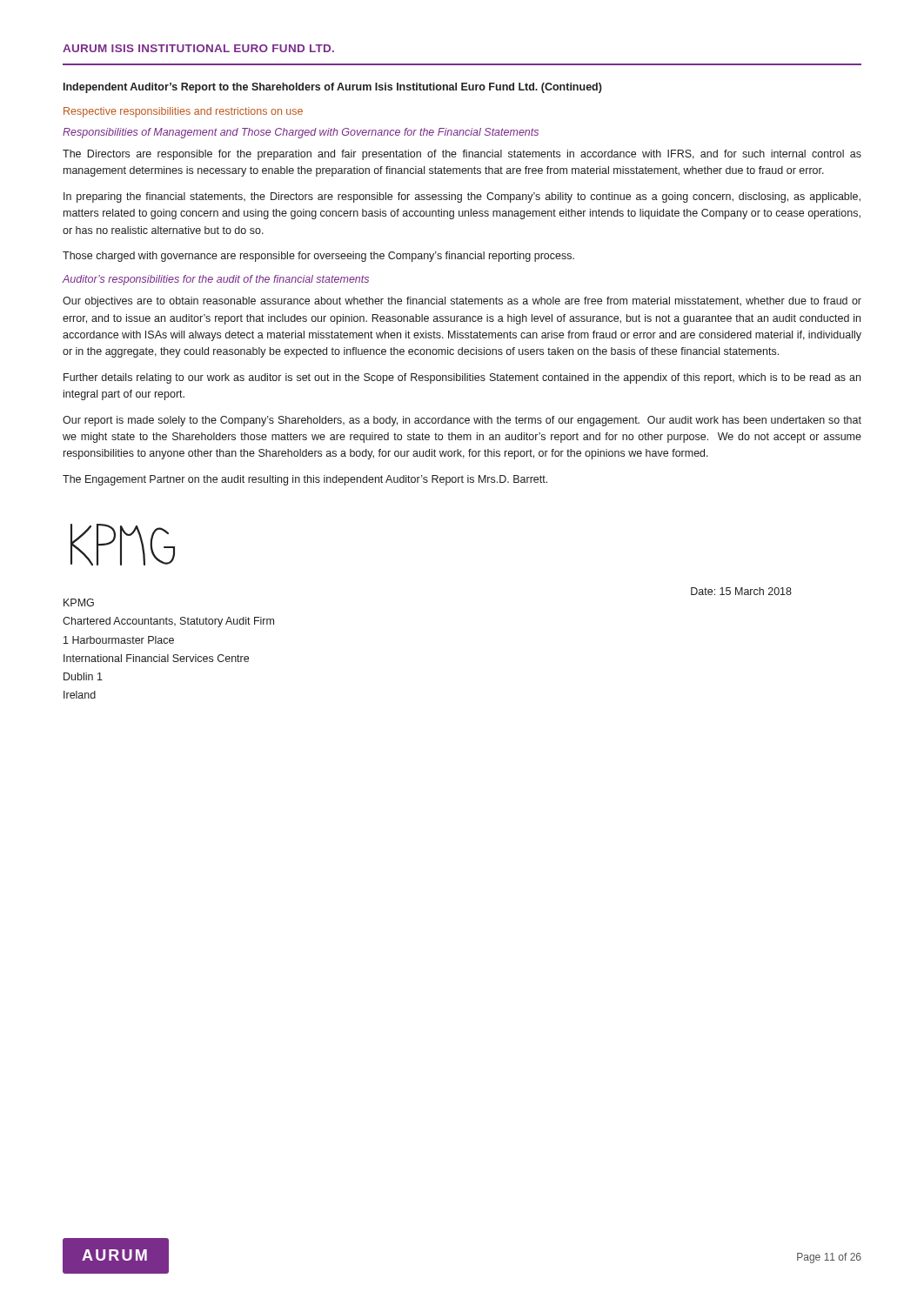Where is the passage that starts "The Engagement Partner on the"?
This screenshot has width=924, height=1305.
point(305,479)
